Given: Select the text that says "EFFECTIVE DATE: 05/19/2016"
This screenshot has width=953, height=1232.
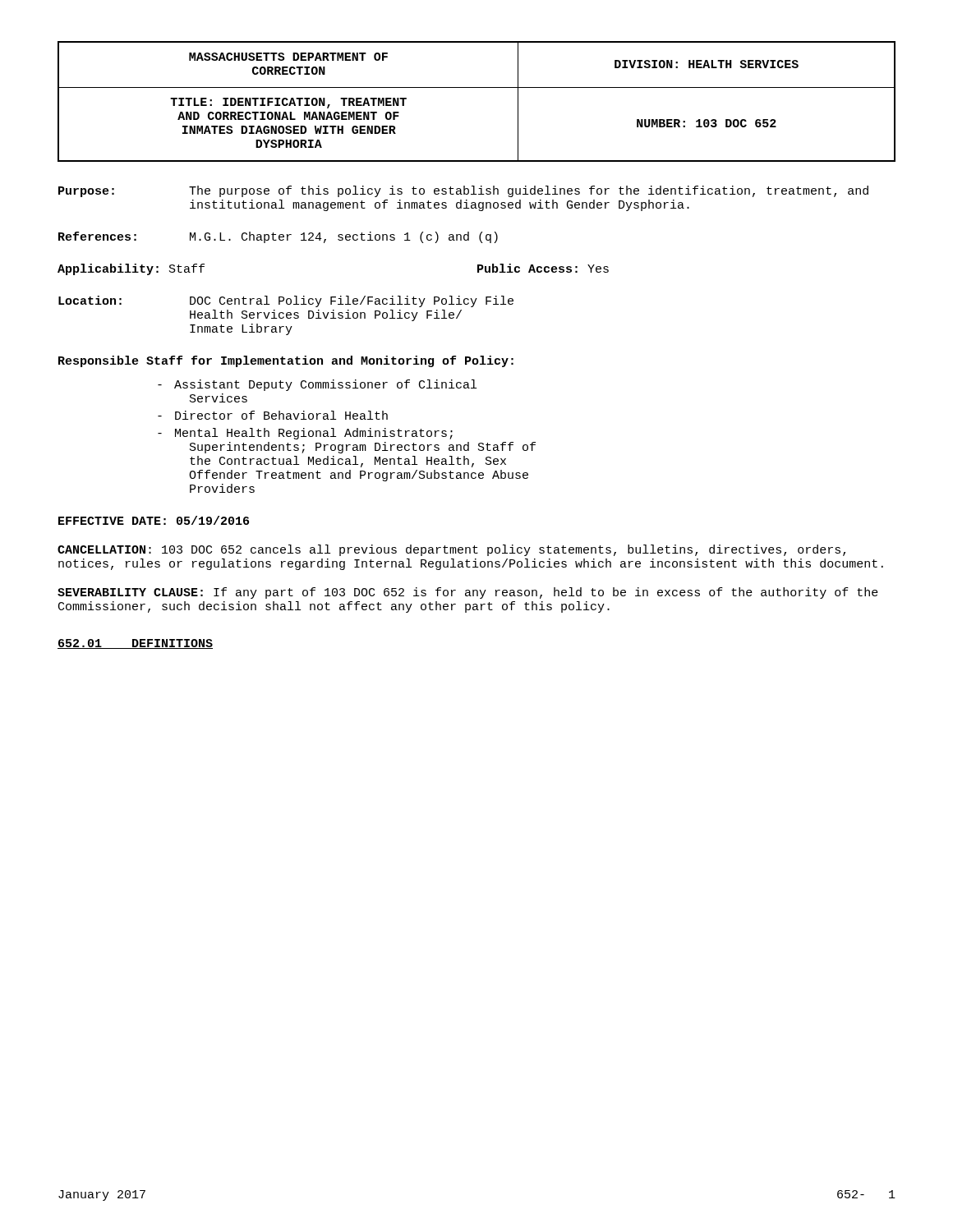Looking at the screenshot, I should (x=154, y=522).
